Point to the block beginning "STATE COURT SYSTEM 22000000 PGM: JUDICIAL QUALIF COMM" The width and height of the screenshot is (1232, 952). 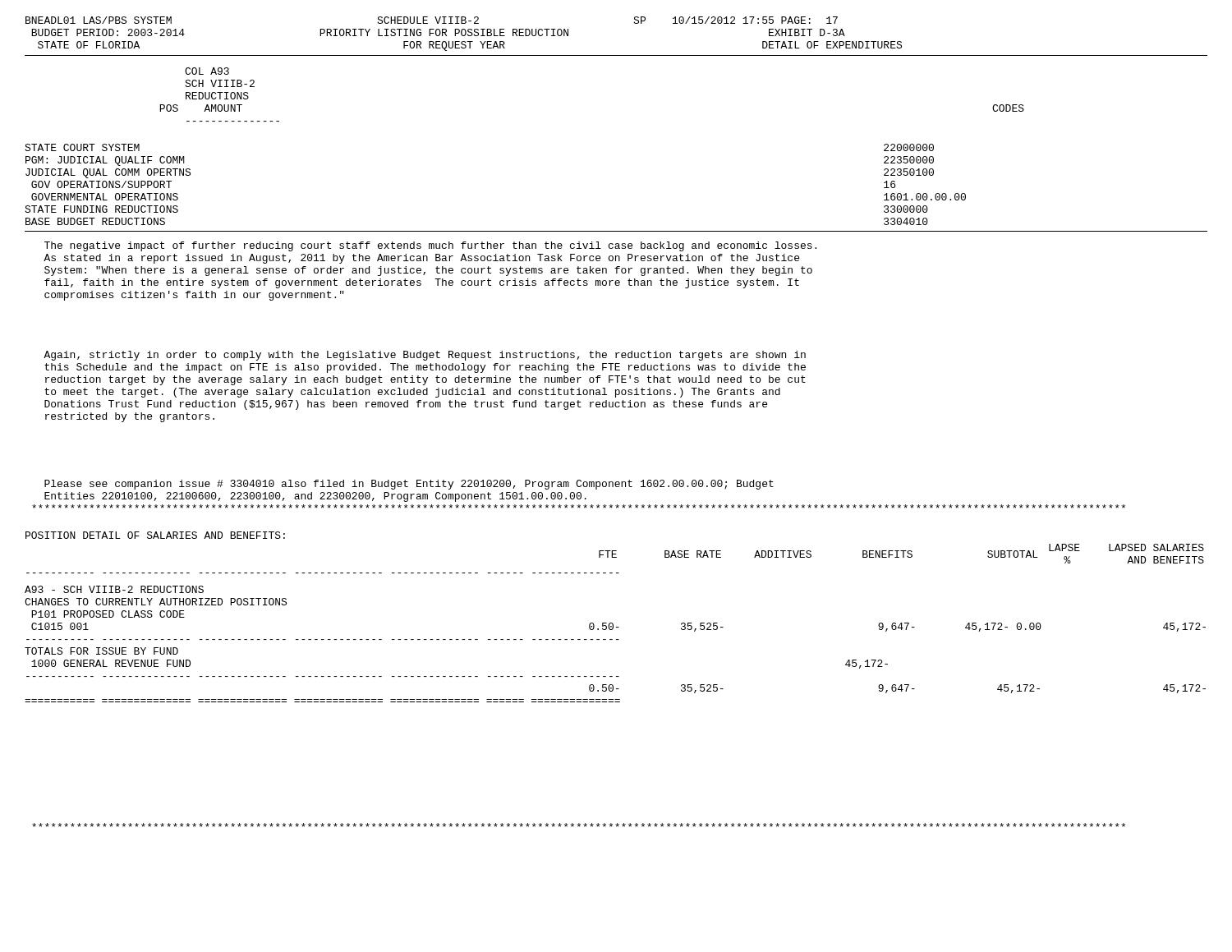[78, 147]
